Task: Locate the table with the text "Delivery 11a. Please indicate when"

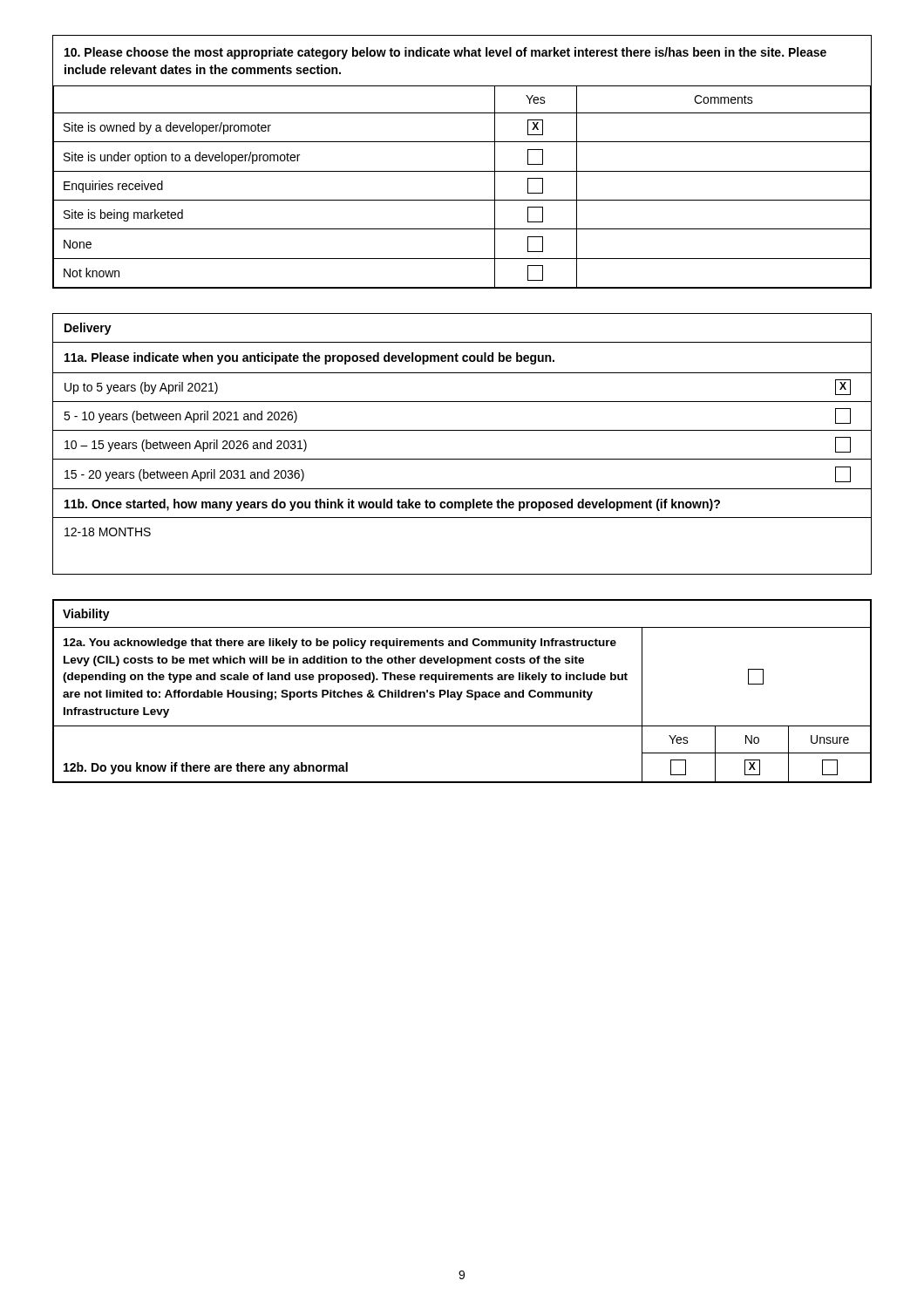Action: 462,444
